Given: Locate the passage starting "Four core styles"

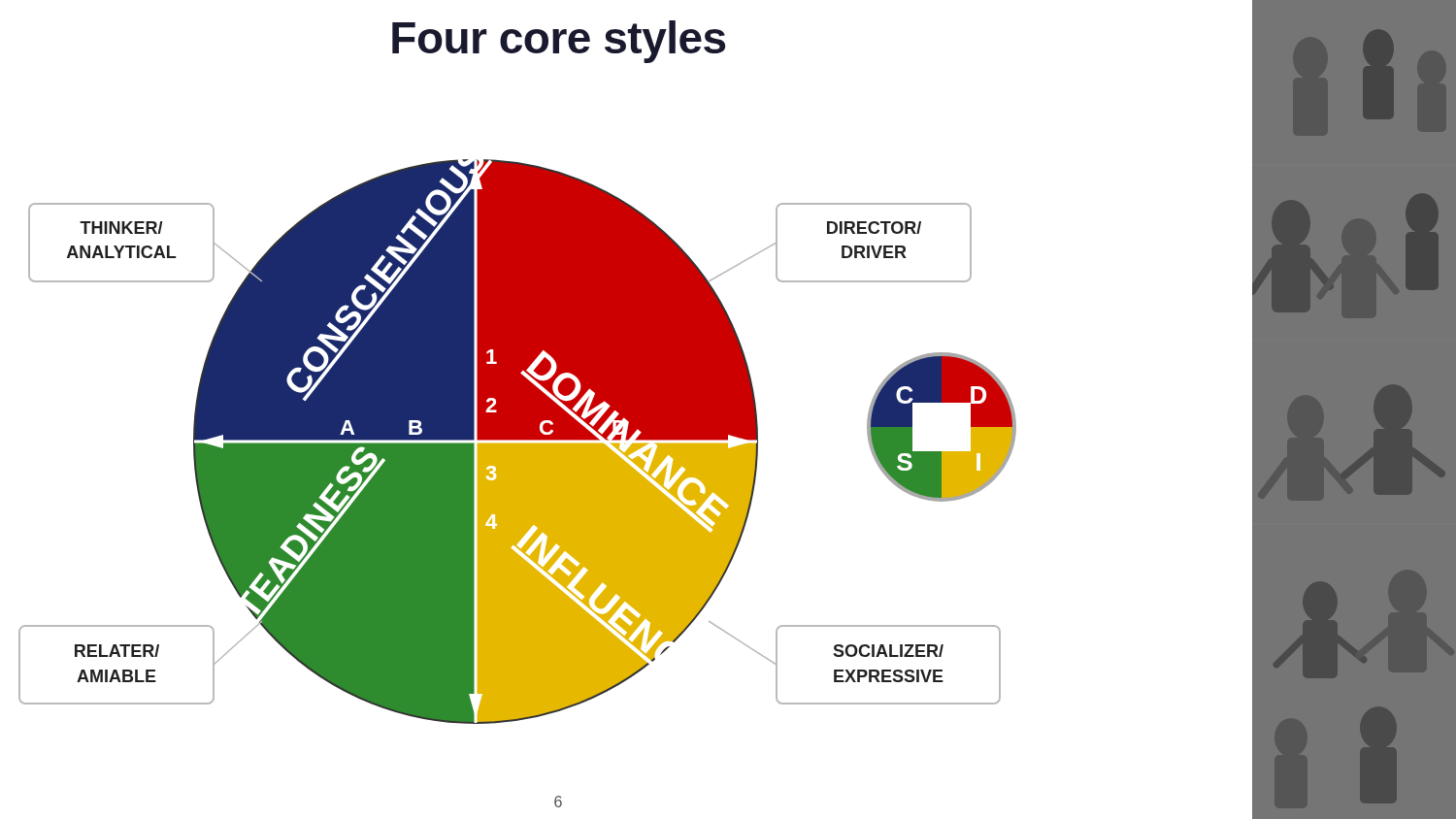Looking at the screenshot, I should point(558,38).
